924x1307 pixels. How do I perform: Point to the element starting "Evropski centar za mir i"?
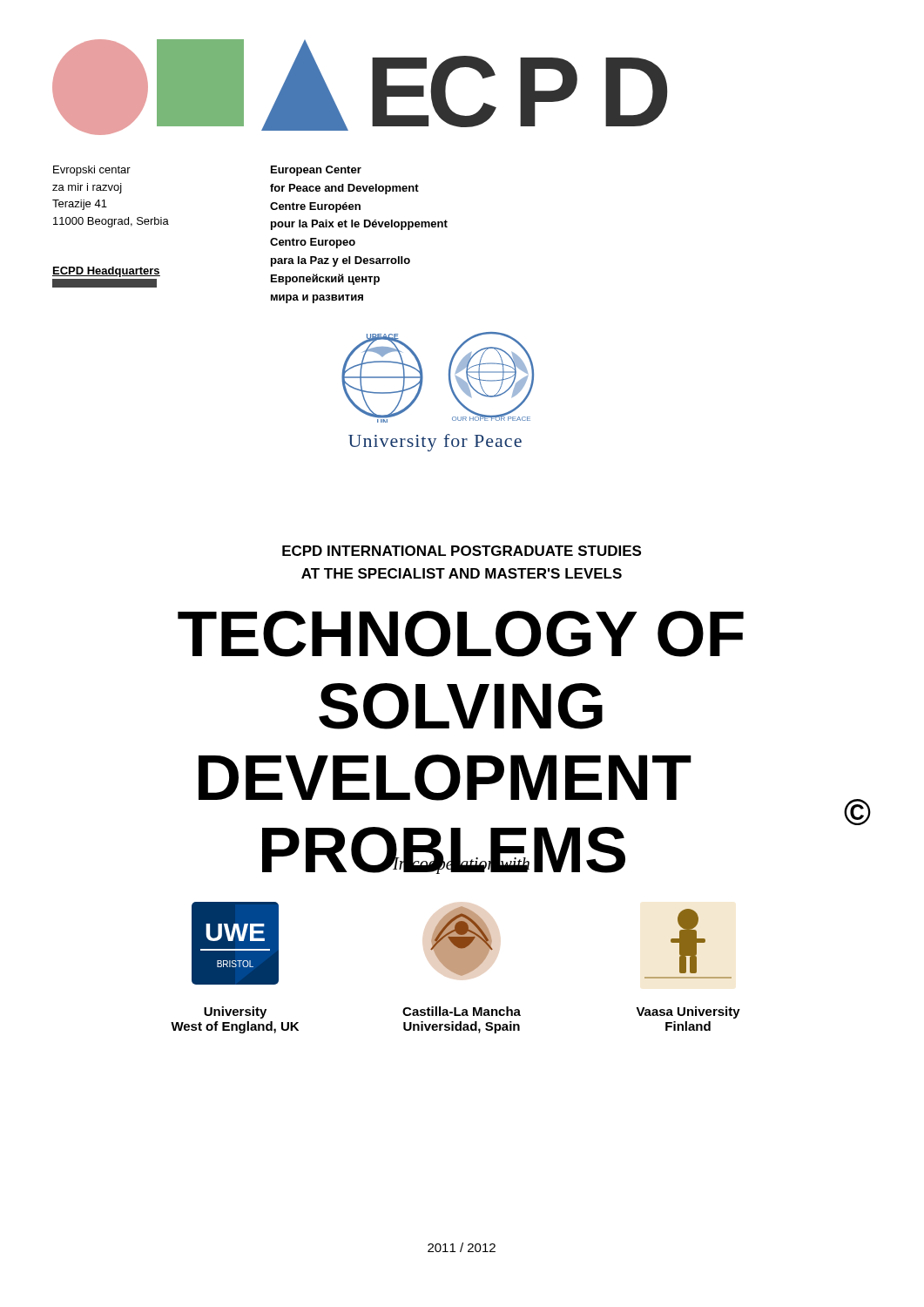[111, 195]
